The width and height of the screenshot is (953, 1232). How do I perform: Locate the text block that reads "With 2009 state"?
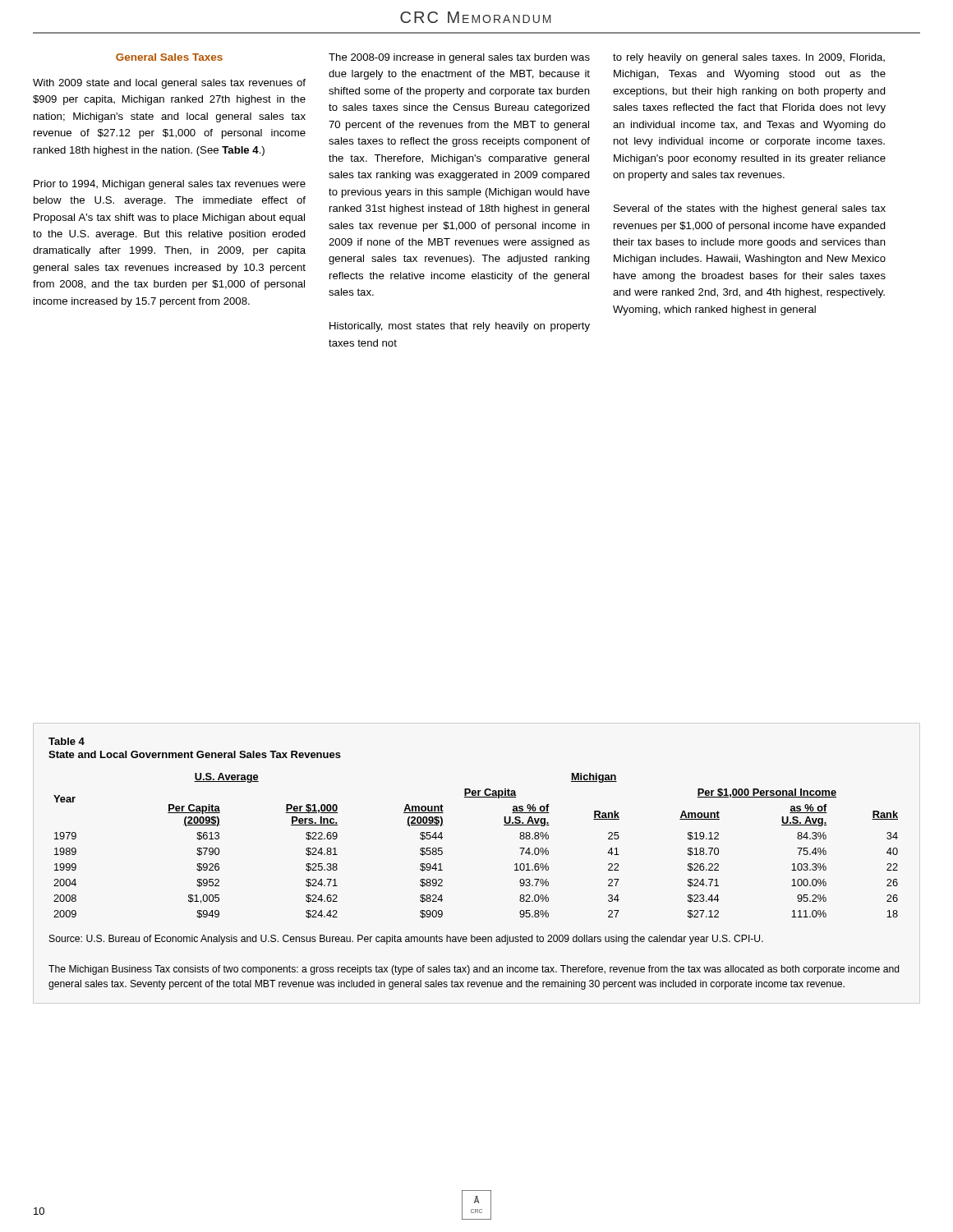[169, 192]
